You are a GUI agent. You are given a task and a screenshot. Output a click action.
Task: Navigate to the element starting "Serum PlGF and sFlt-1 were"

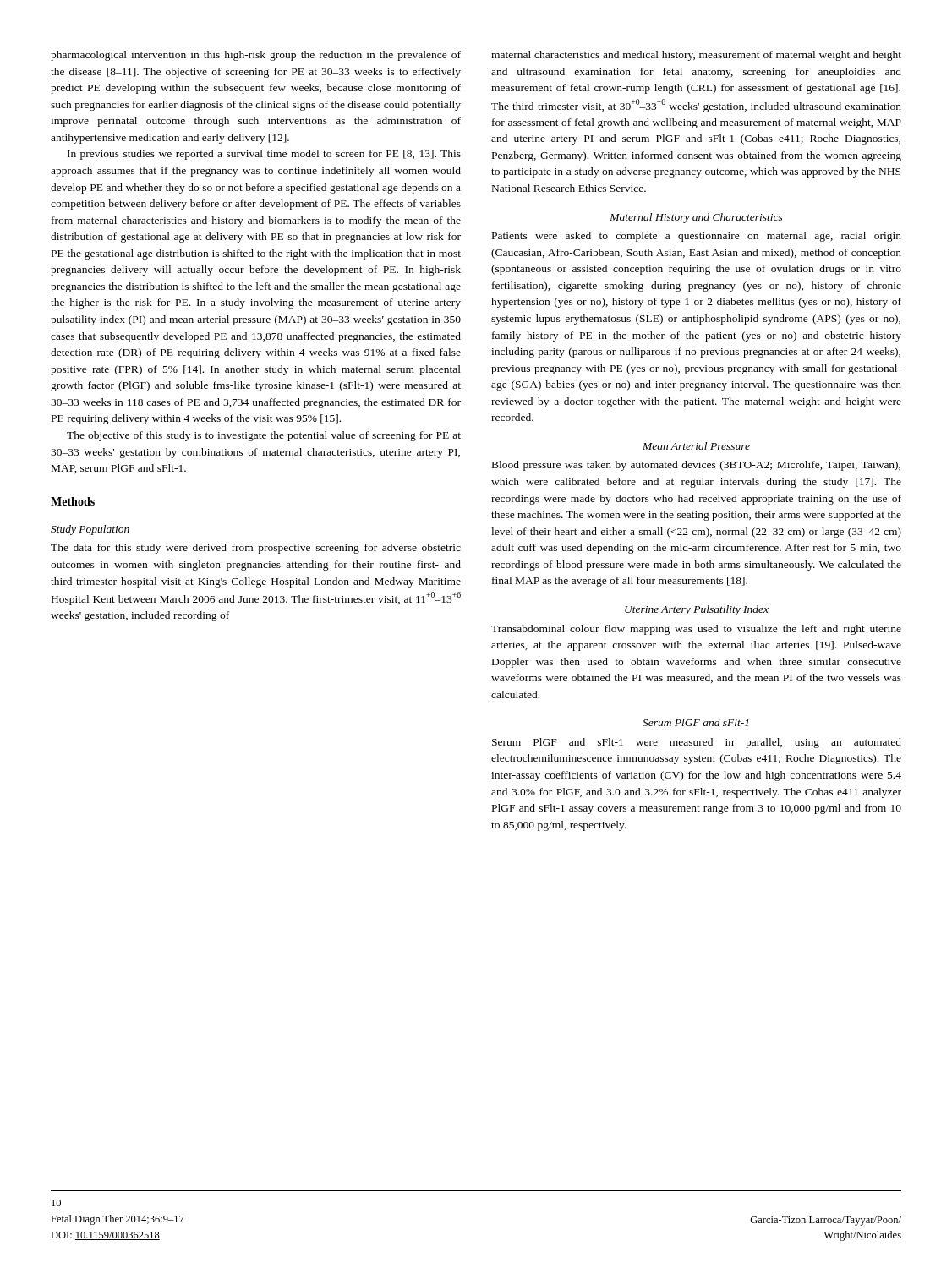pos(696,783)
